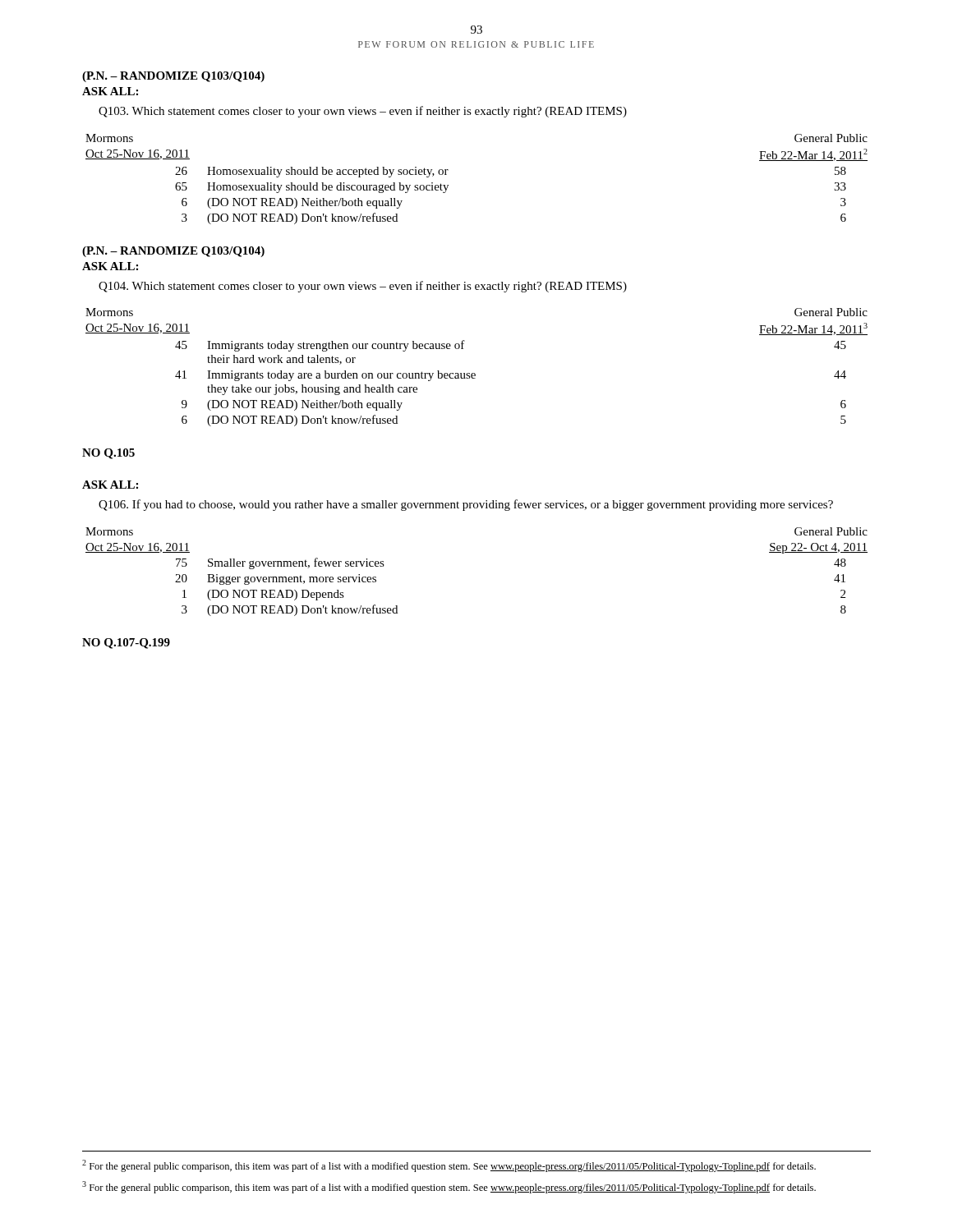Locate the section header containing "NO Q.107-Q.199"
The width and height of the screenshot is (953, 1232).
(x=126, y=642)
